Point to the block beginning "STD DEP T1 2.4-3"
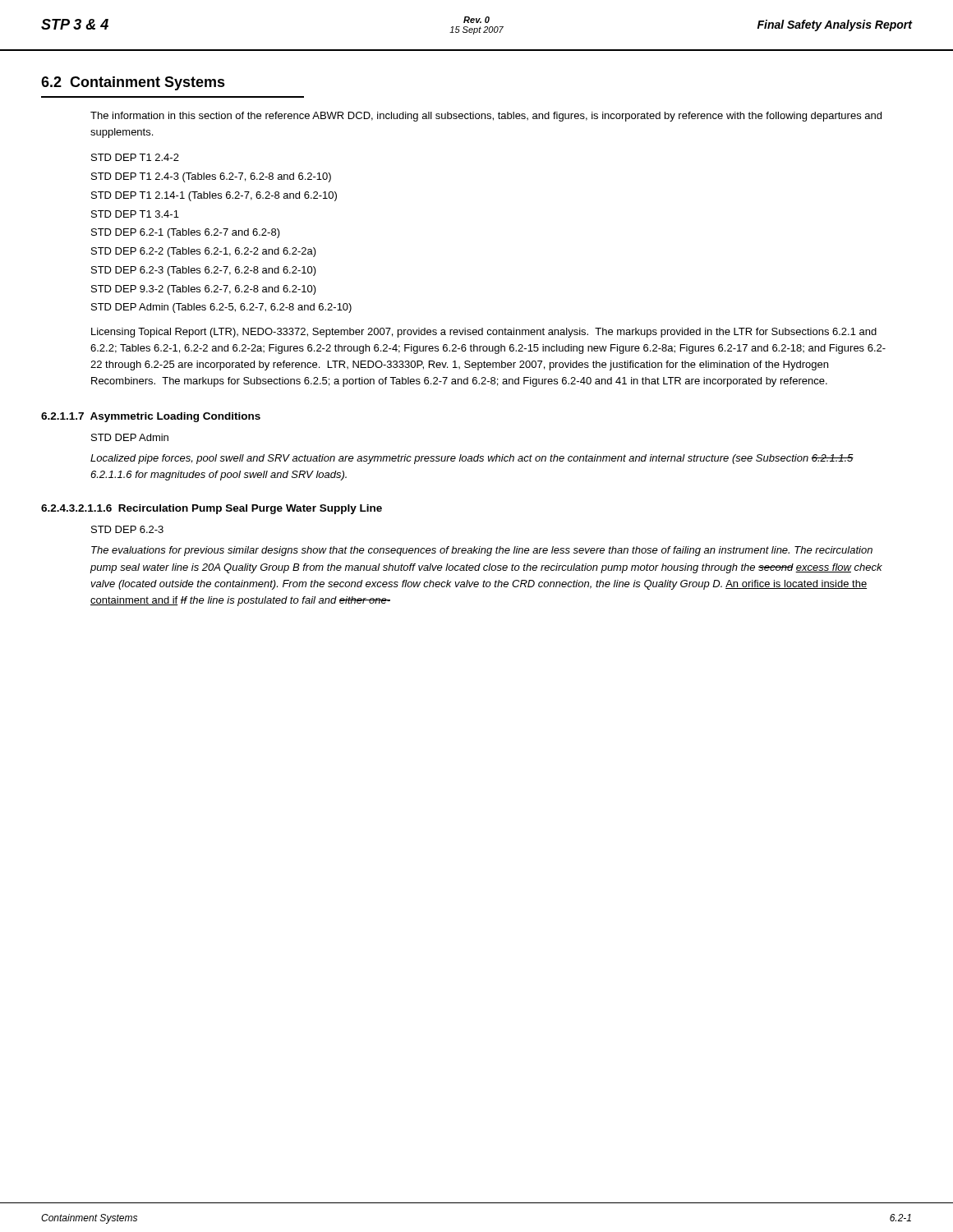The width and height of the screenshot is (953, 1232). click(x=211, y=176)
